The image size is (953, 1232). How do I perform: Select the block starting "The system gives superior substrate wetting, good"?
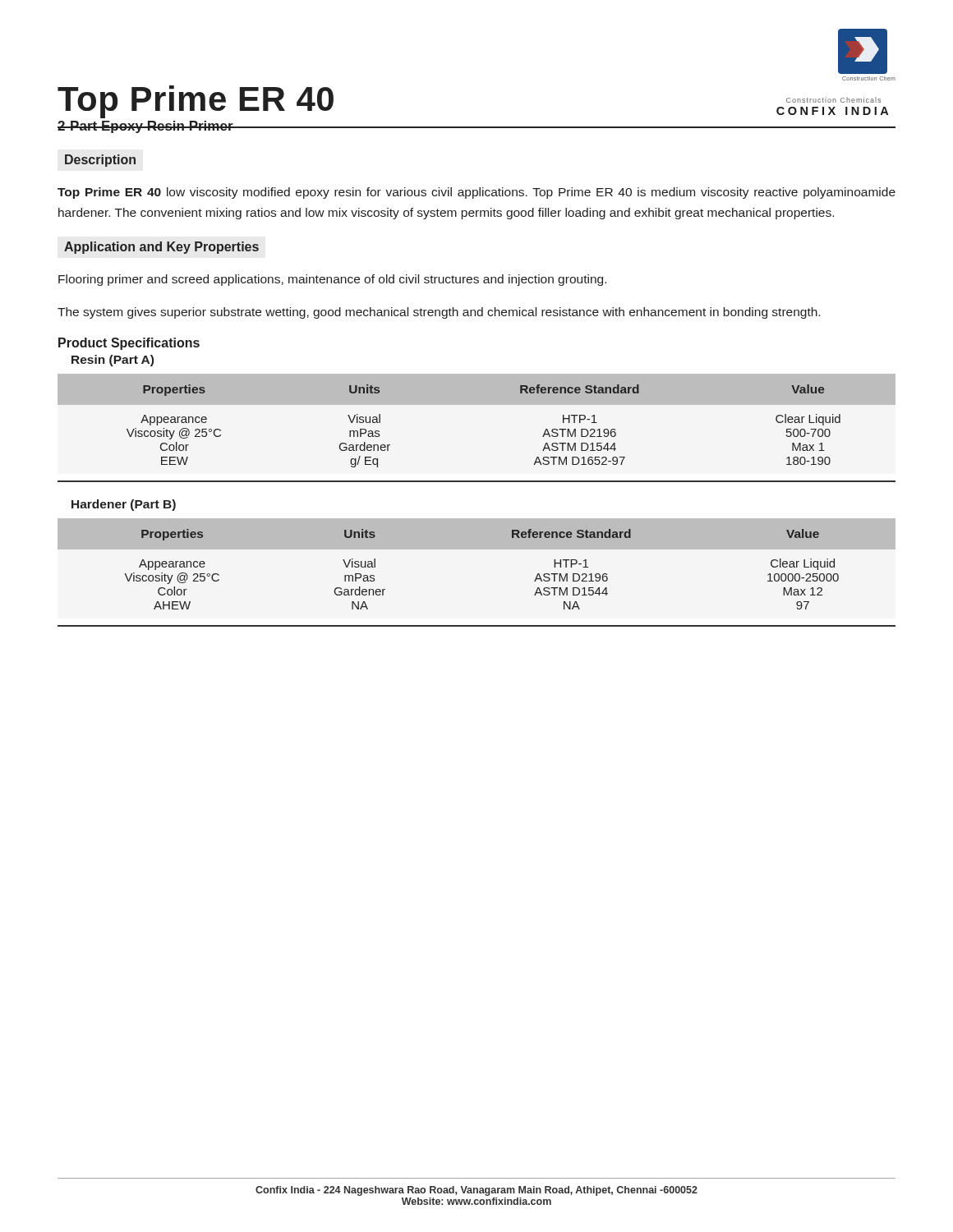coord(439,312)
